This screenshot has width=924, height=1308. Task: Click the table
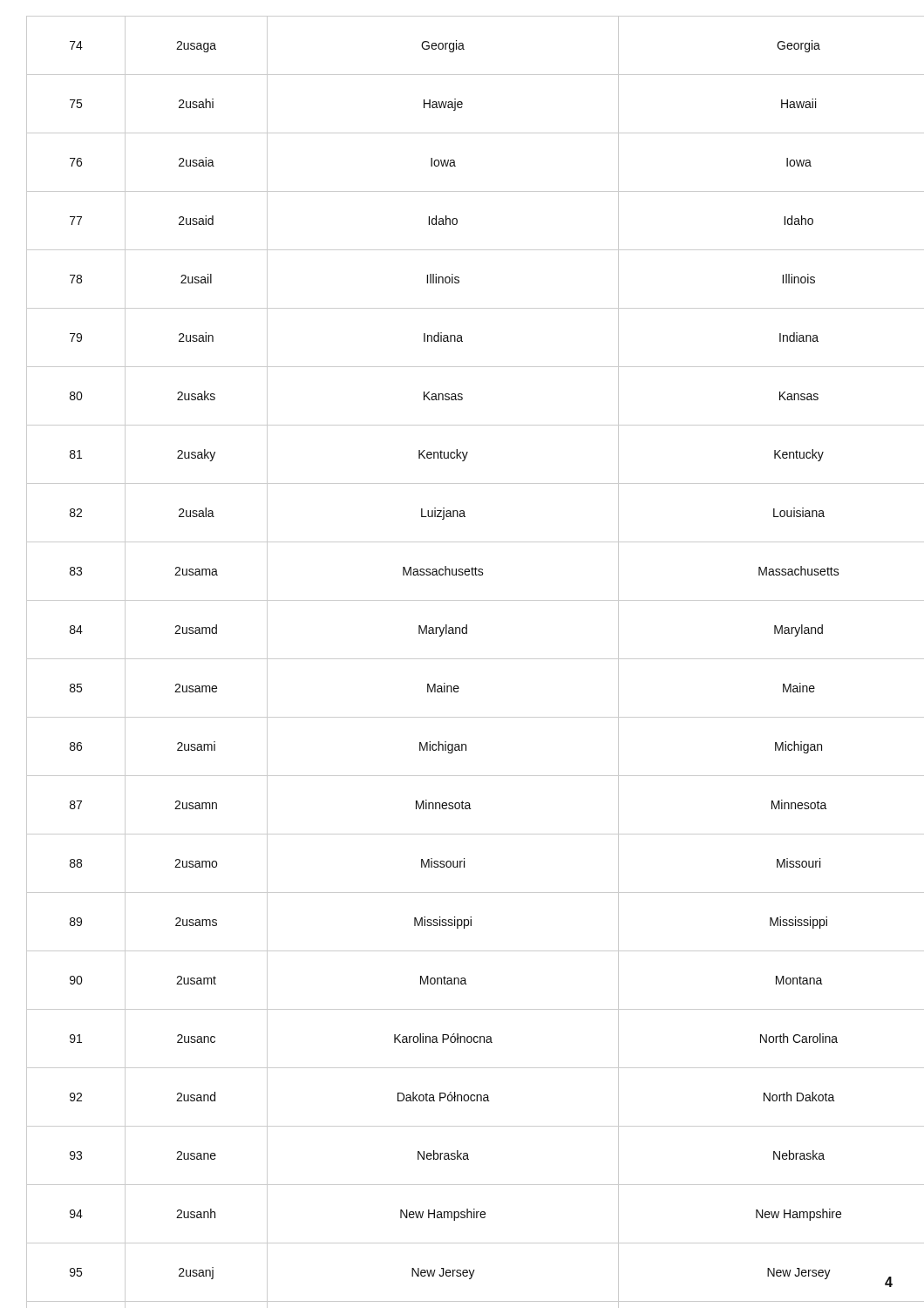(462, 662)
